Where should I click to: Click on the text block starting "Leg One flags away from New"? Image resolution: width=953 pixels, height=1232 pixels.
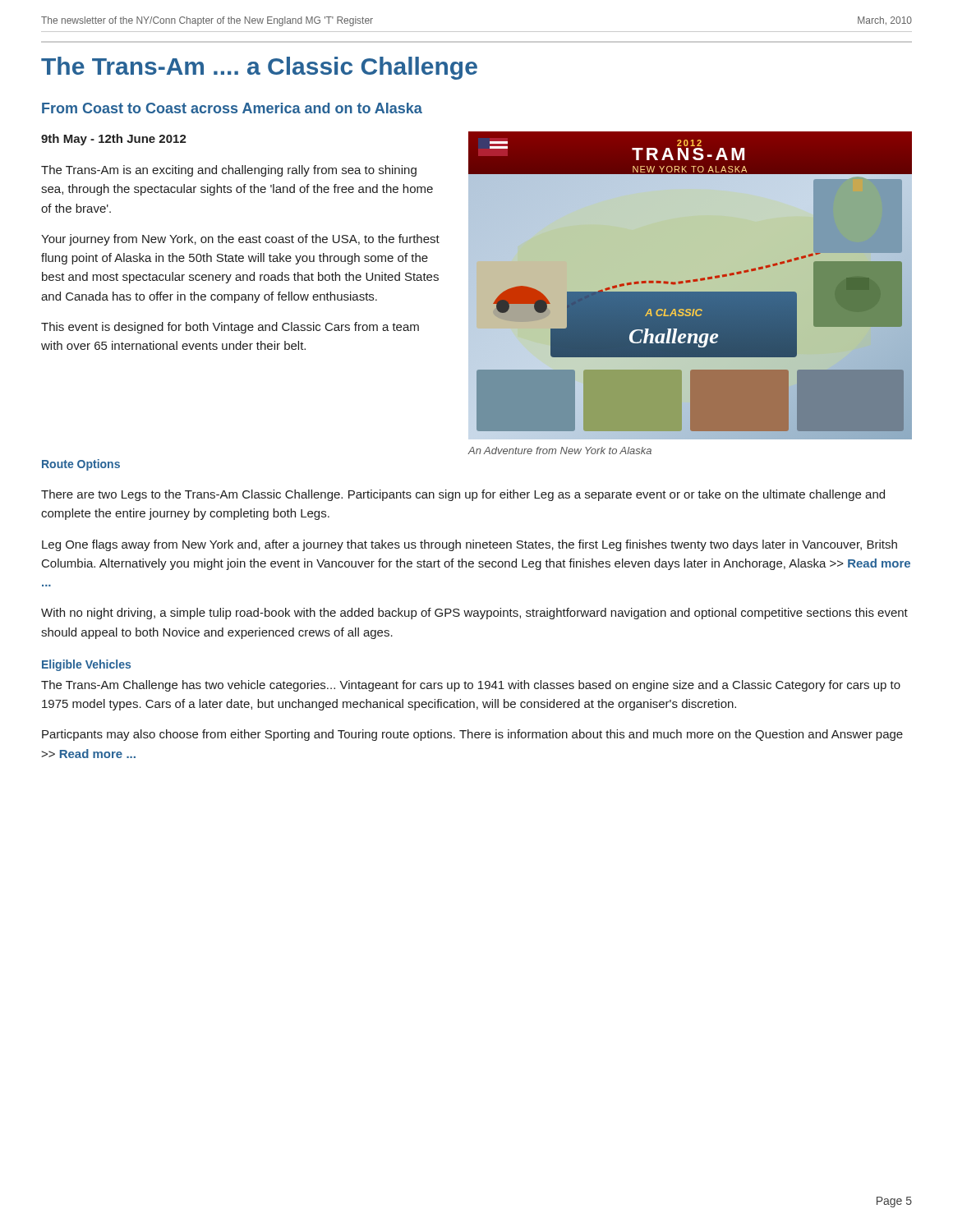coord(476,563)
